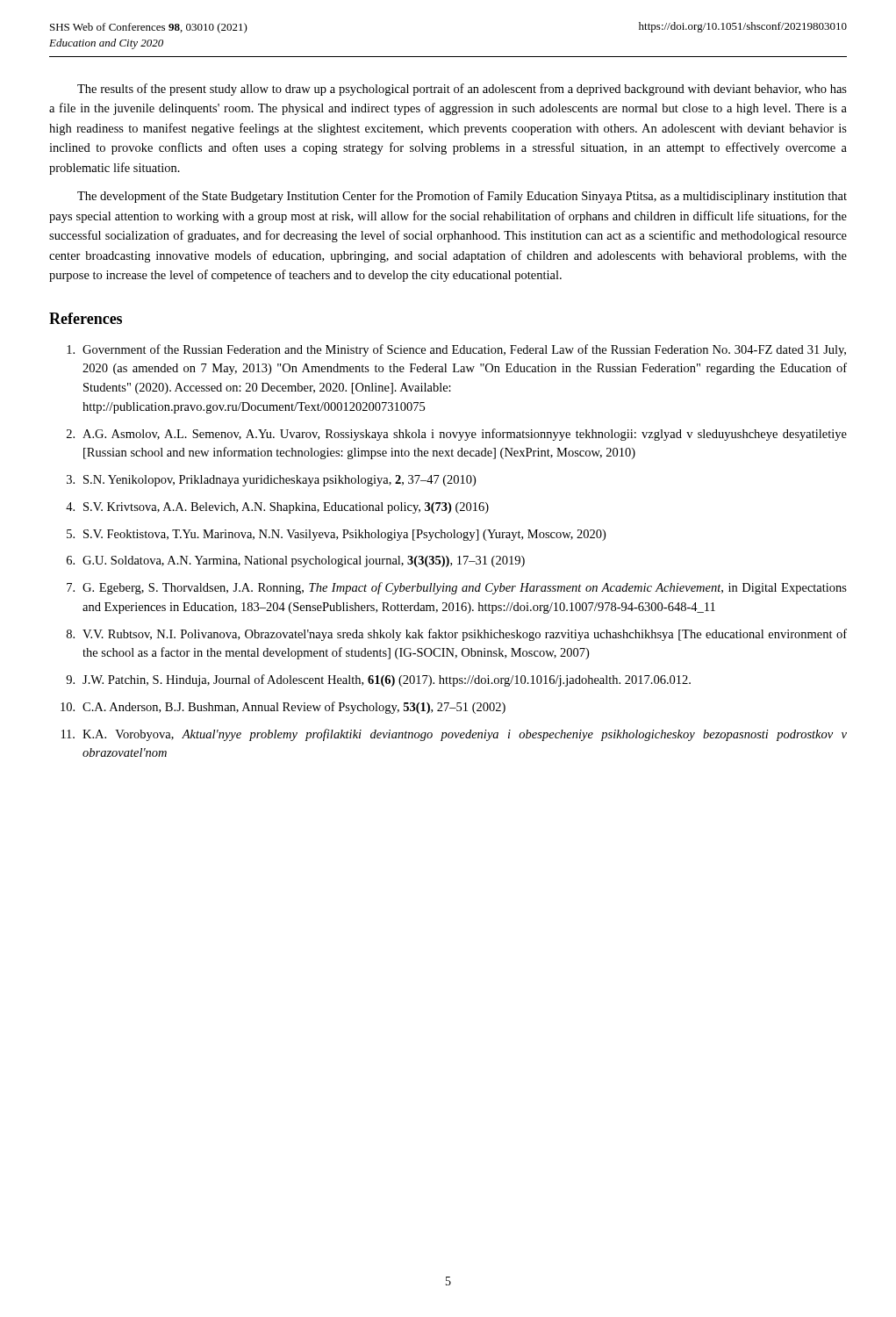Image resolution: width=896 pixels, height=1317 pixels.
Task: Select the block starting "Government of the Russian Federation and the"
Action: pos(448,379)
